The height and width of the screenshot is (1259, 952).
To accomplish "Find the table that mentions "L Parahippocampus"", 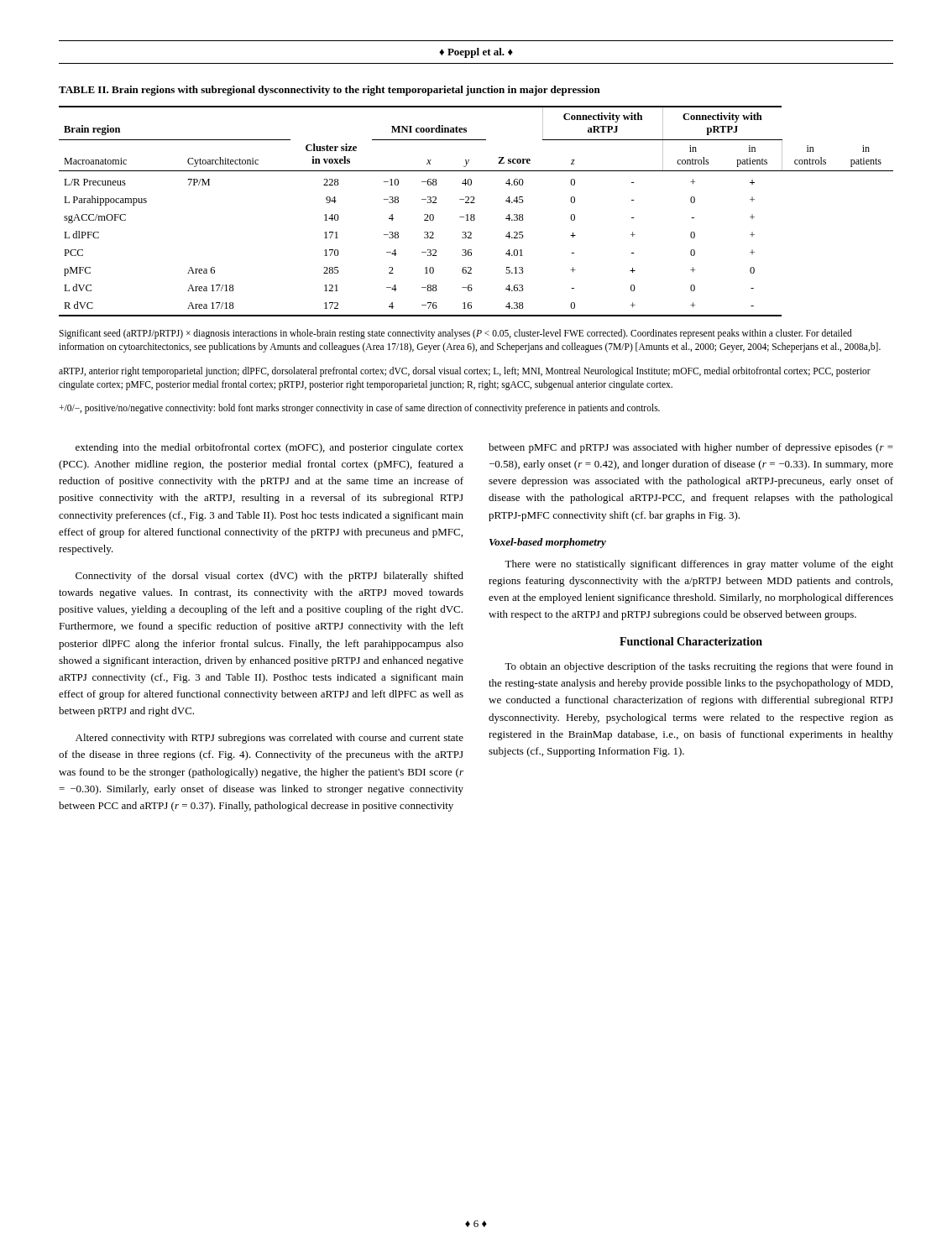I will (476, 211).
